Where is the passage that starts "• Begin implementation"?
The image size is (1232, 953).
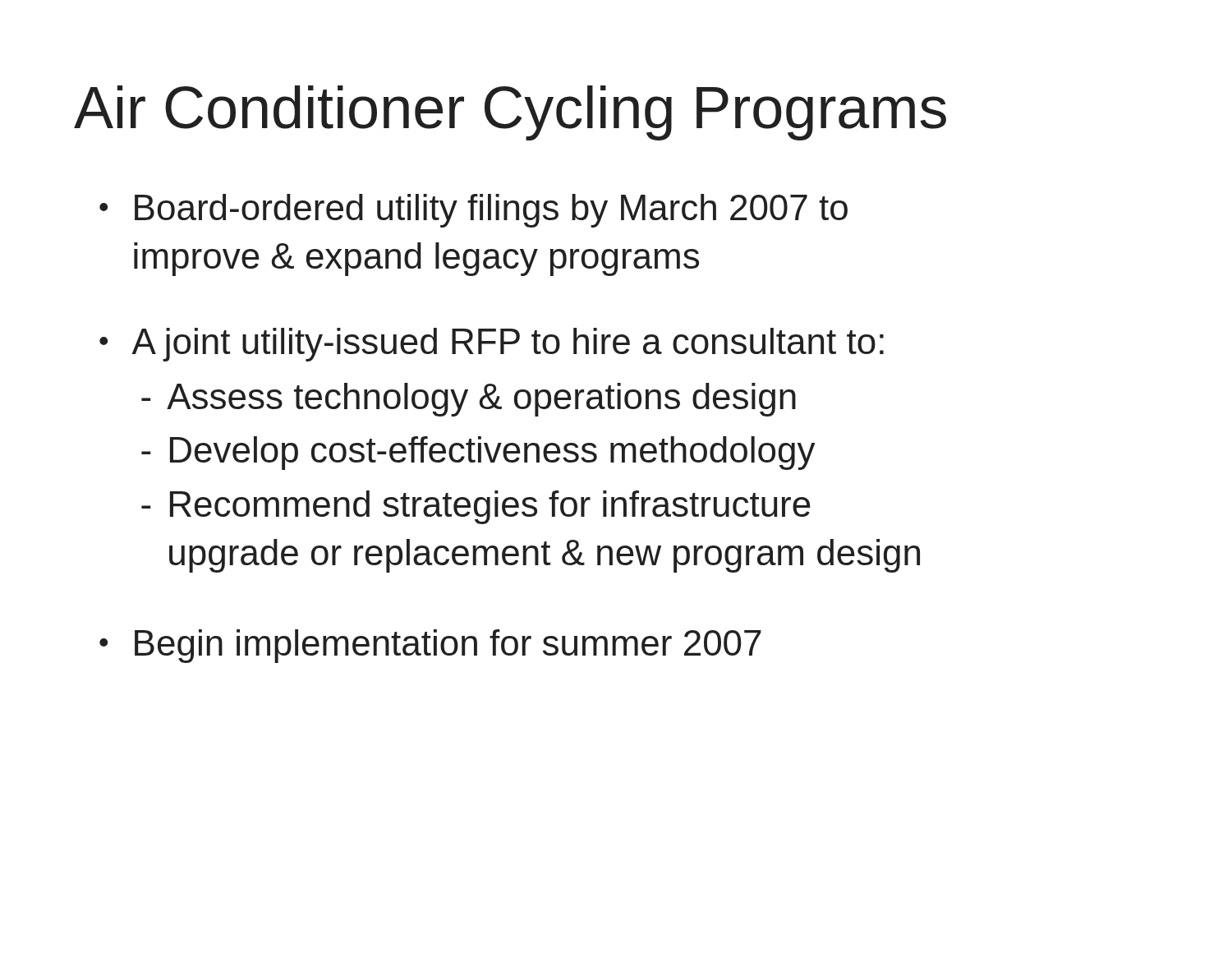click(431, 643)
